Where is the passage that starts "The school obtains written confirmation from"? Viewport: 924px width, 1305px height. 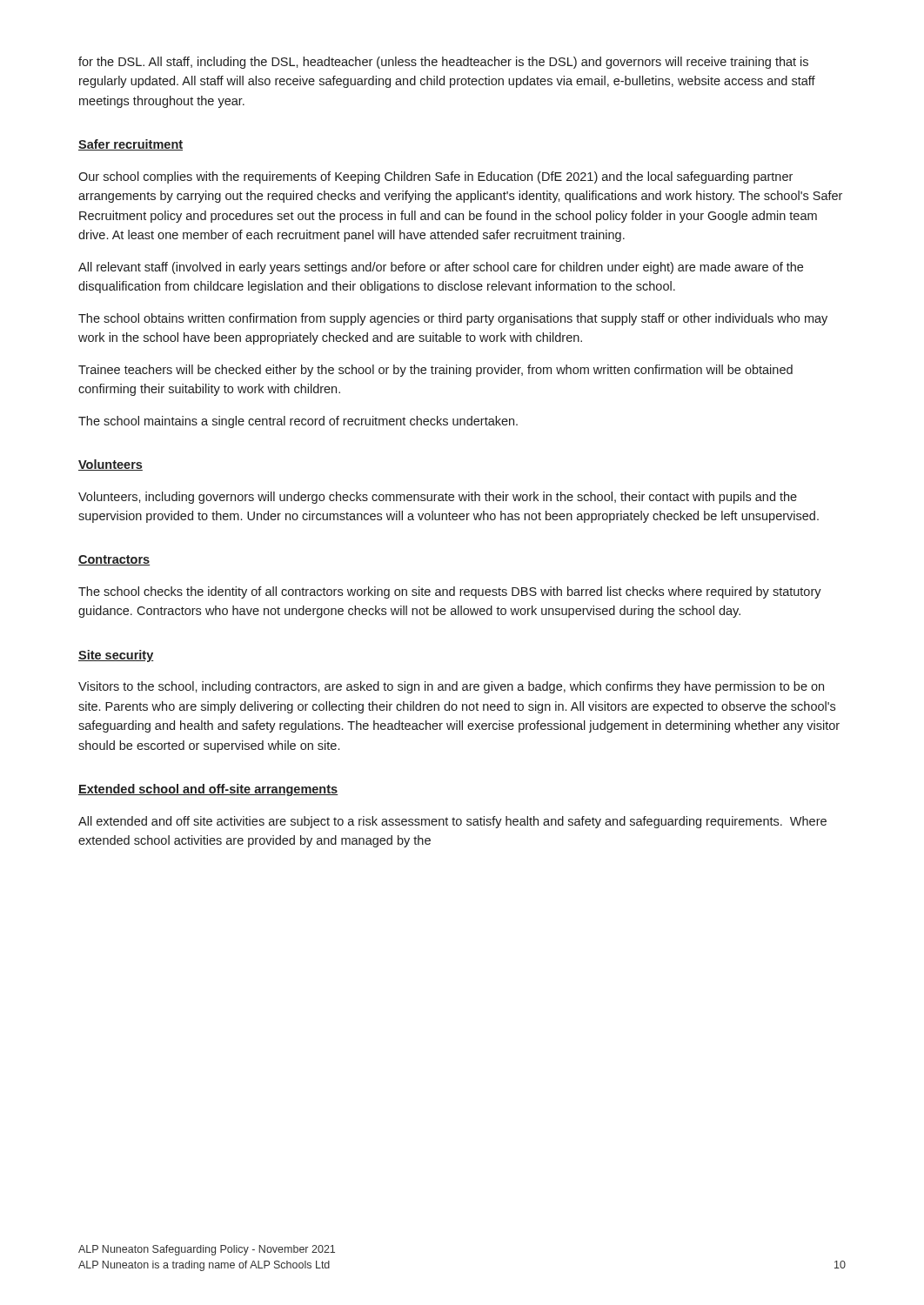453,328
